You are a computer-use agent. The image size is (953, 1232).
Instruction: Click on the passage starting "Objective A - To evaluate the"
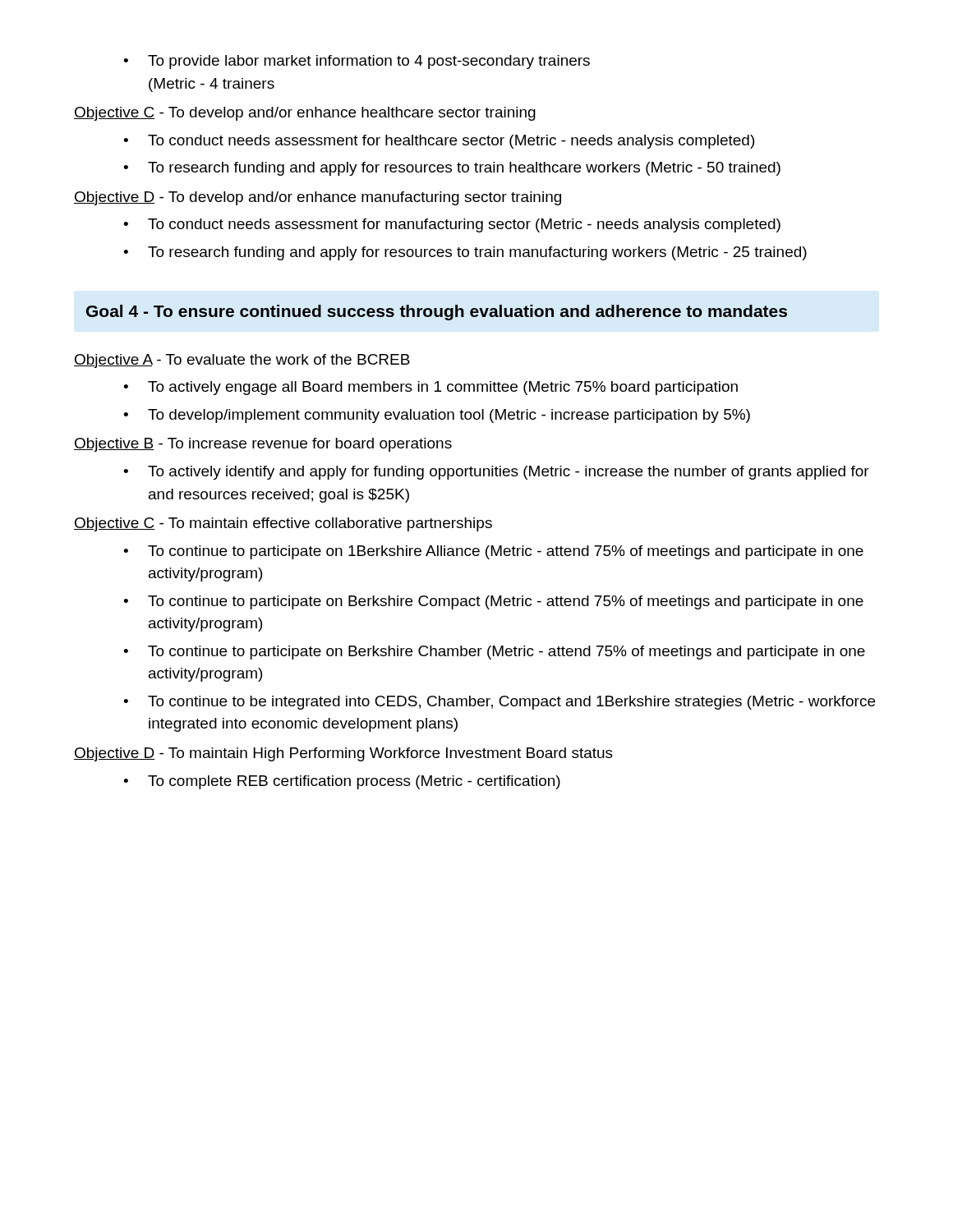click(x=242, y=359)
